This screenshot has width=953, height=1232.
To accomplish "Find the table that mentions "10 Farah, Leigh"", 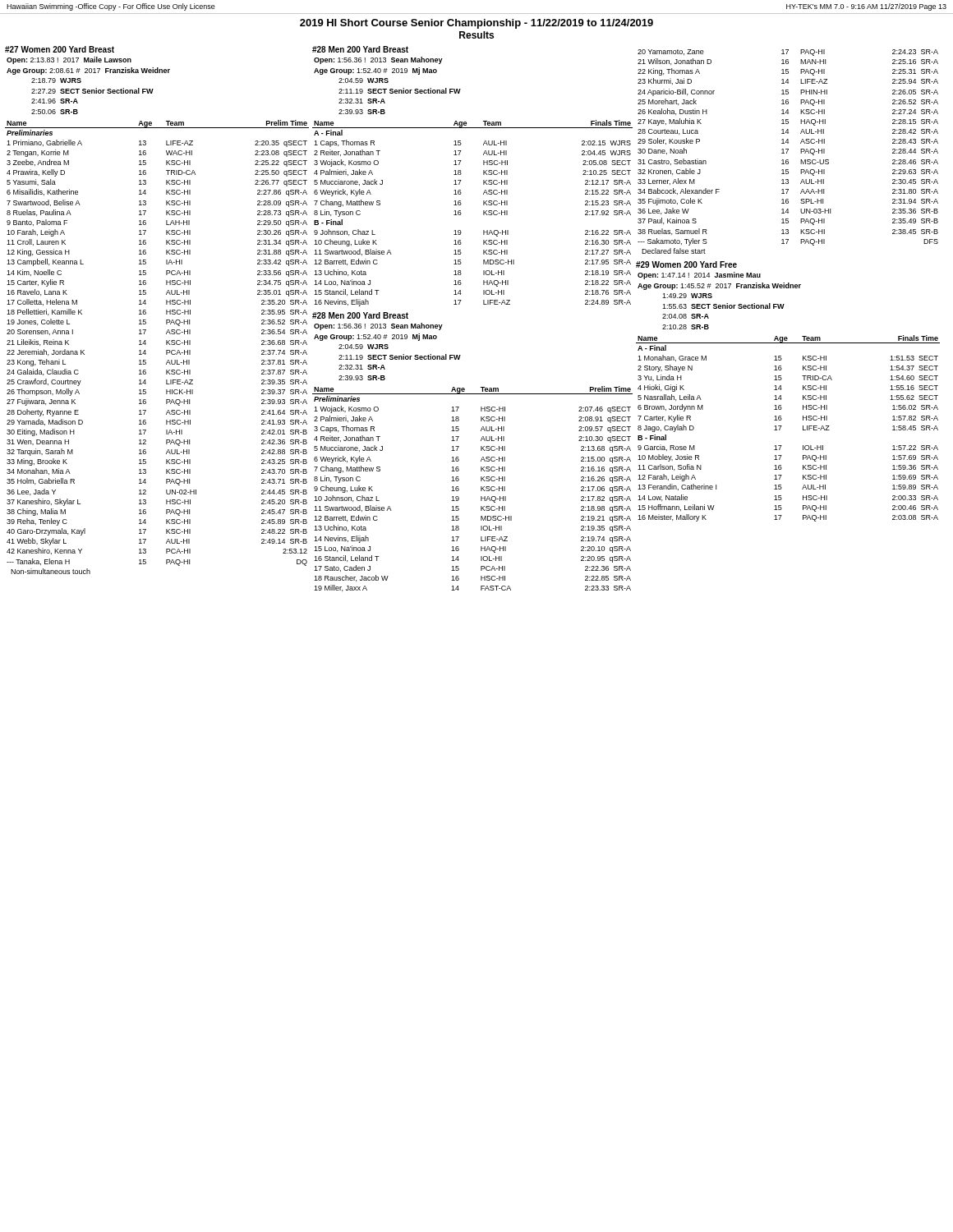I will 157,311.
